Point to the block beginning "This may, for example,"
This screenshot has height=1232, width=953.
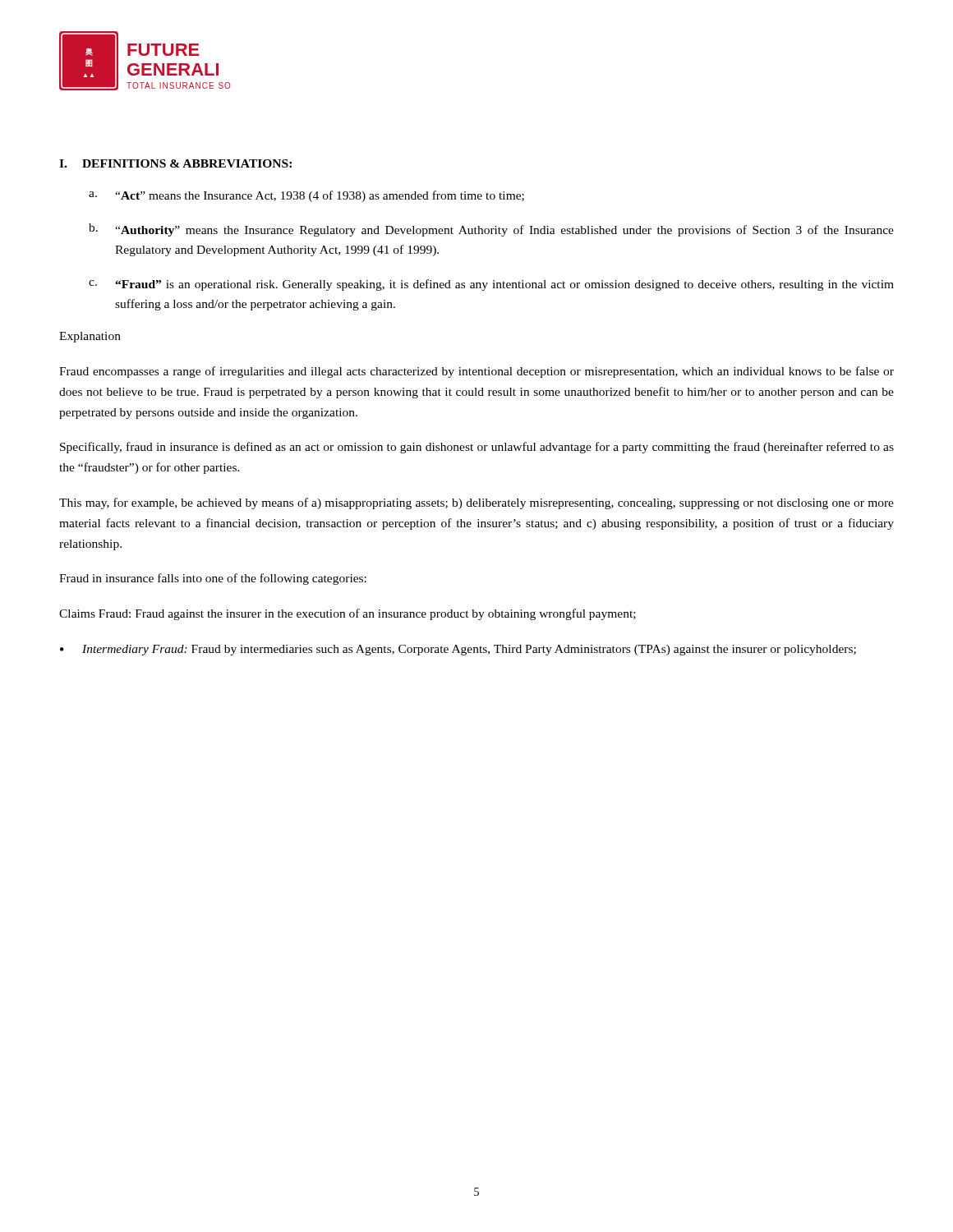point(476,523)
